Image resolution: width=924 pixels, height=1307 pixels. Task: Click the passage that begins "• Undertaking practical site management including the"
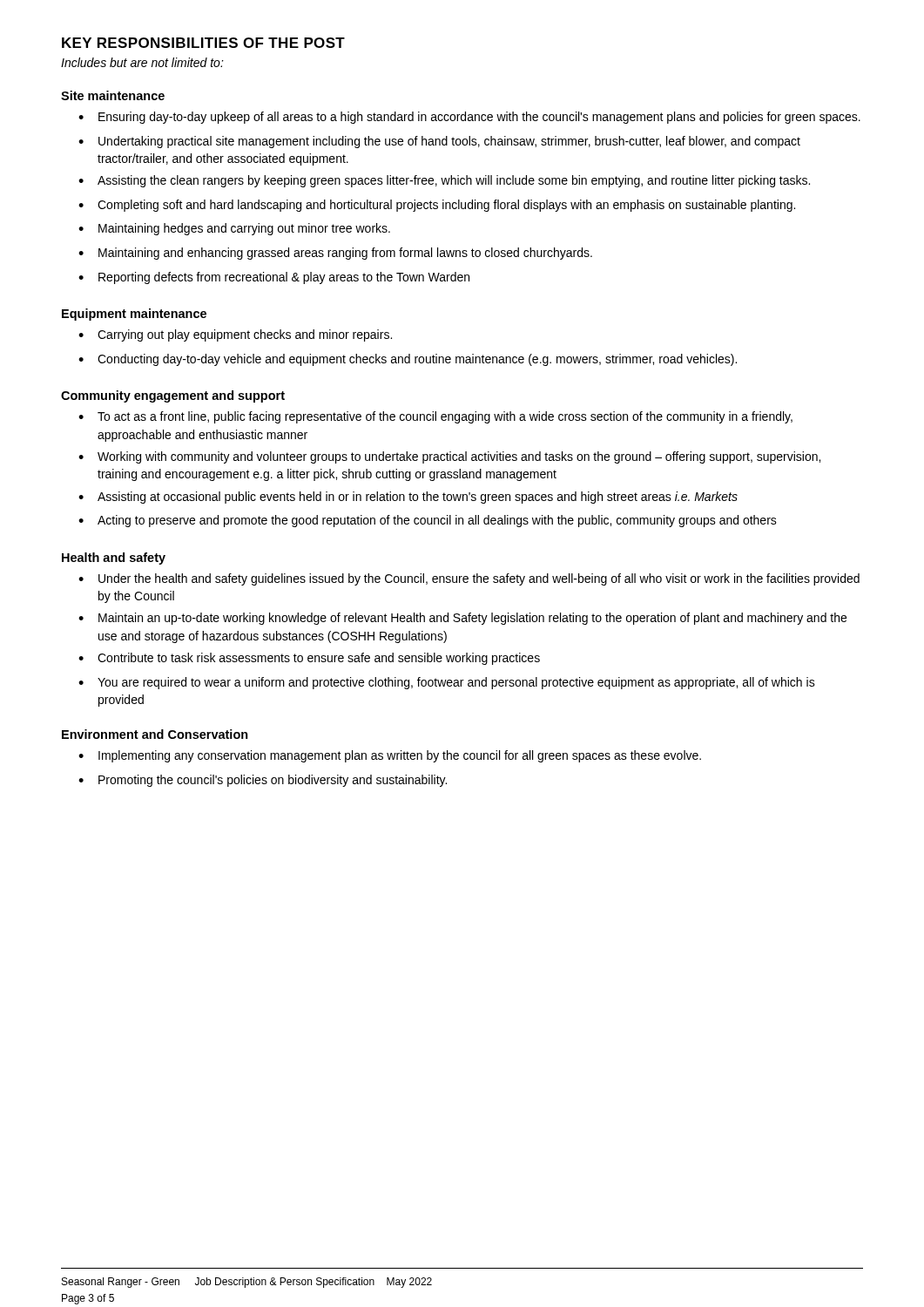click(x=471, y=150)
